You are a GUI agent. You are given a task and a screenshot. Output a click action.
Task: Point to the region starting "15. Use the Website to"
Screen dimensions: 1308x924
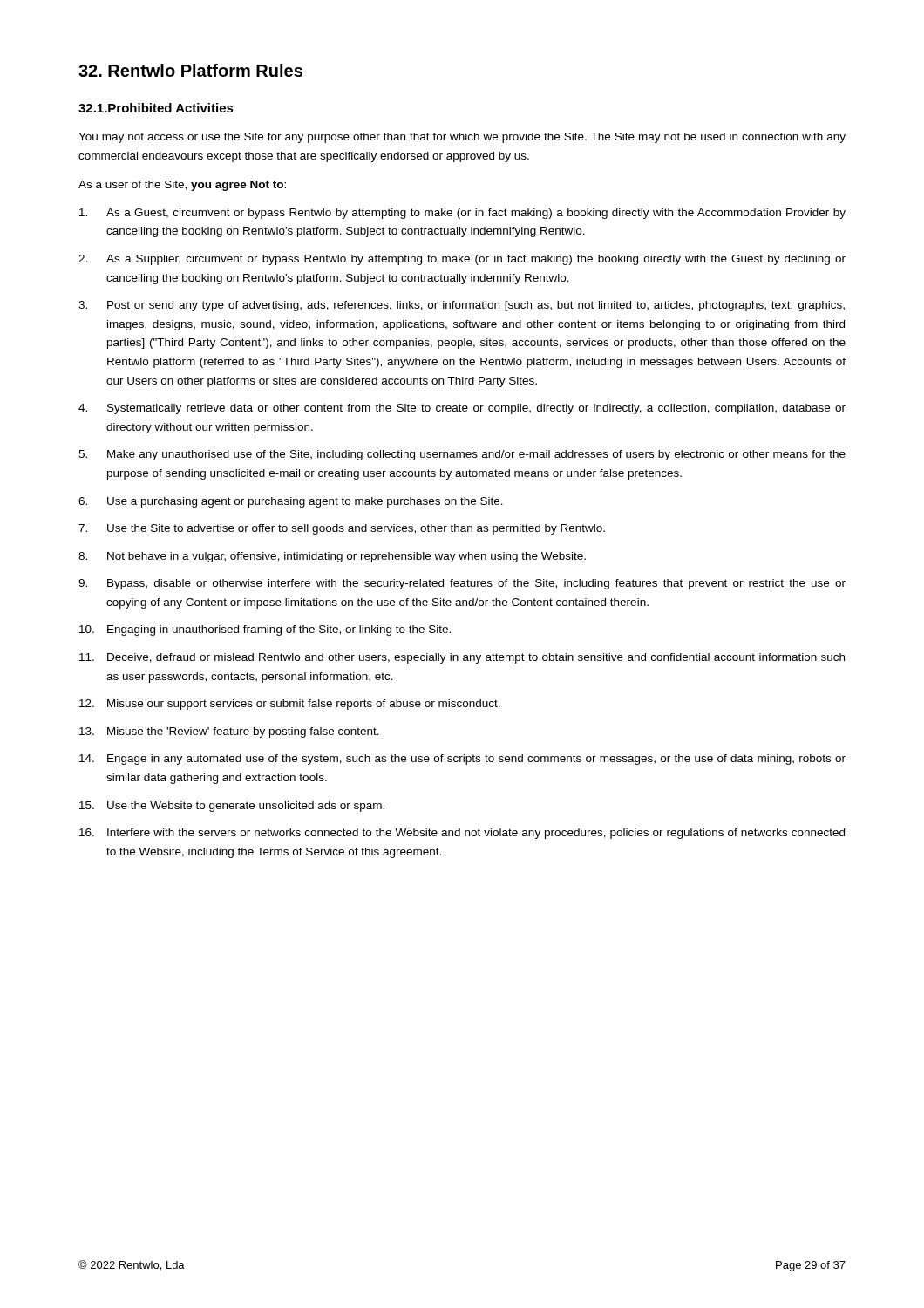[x=232, y=807]
